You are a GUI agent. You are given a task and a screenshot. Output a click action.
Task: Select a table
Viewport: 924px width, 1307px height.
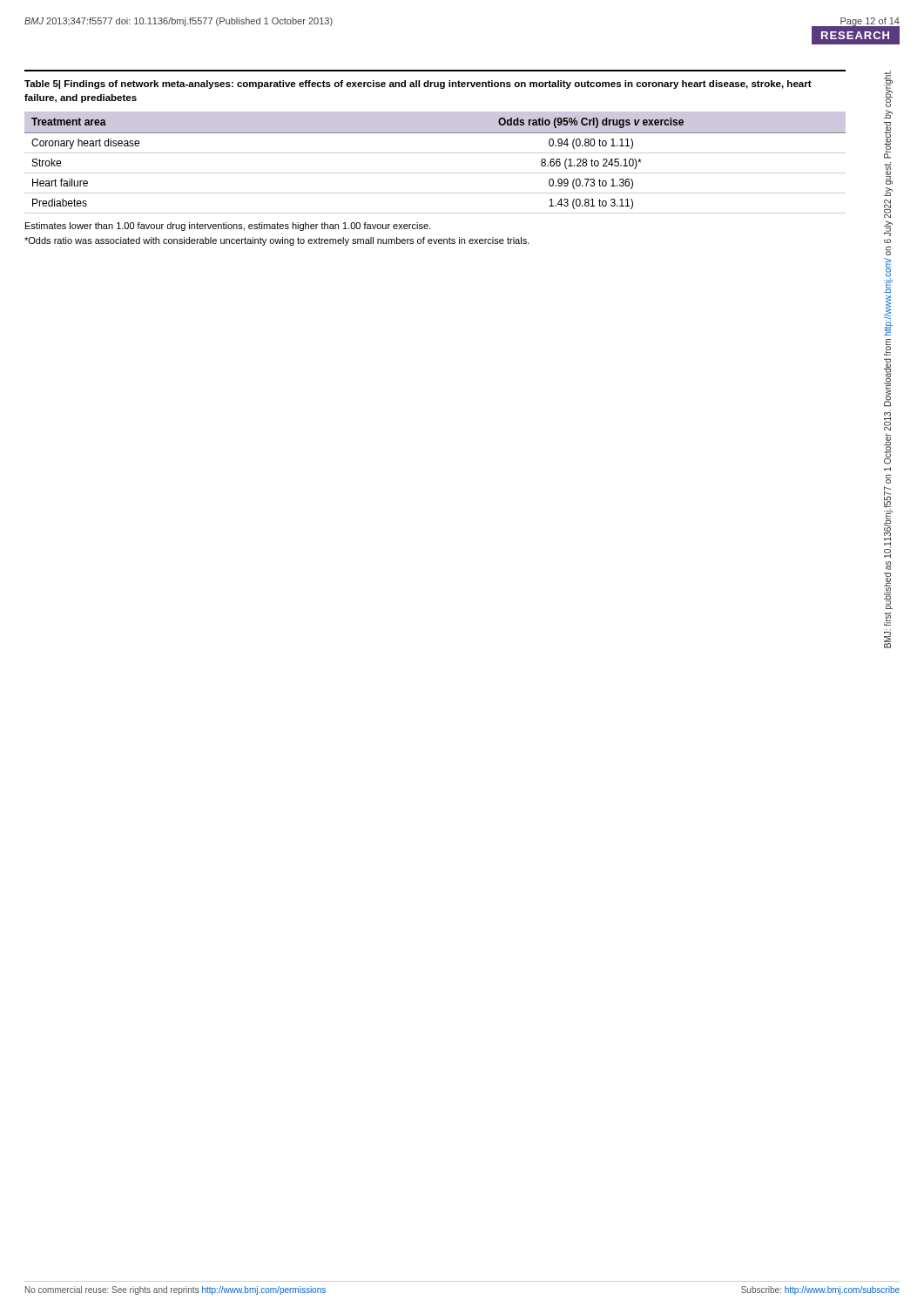point(435,163)
